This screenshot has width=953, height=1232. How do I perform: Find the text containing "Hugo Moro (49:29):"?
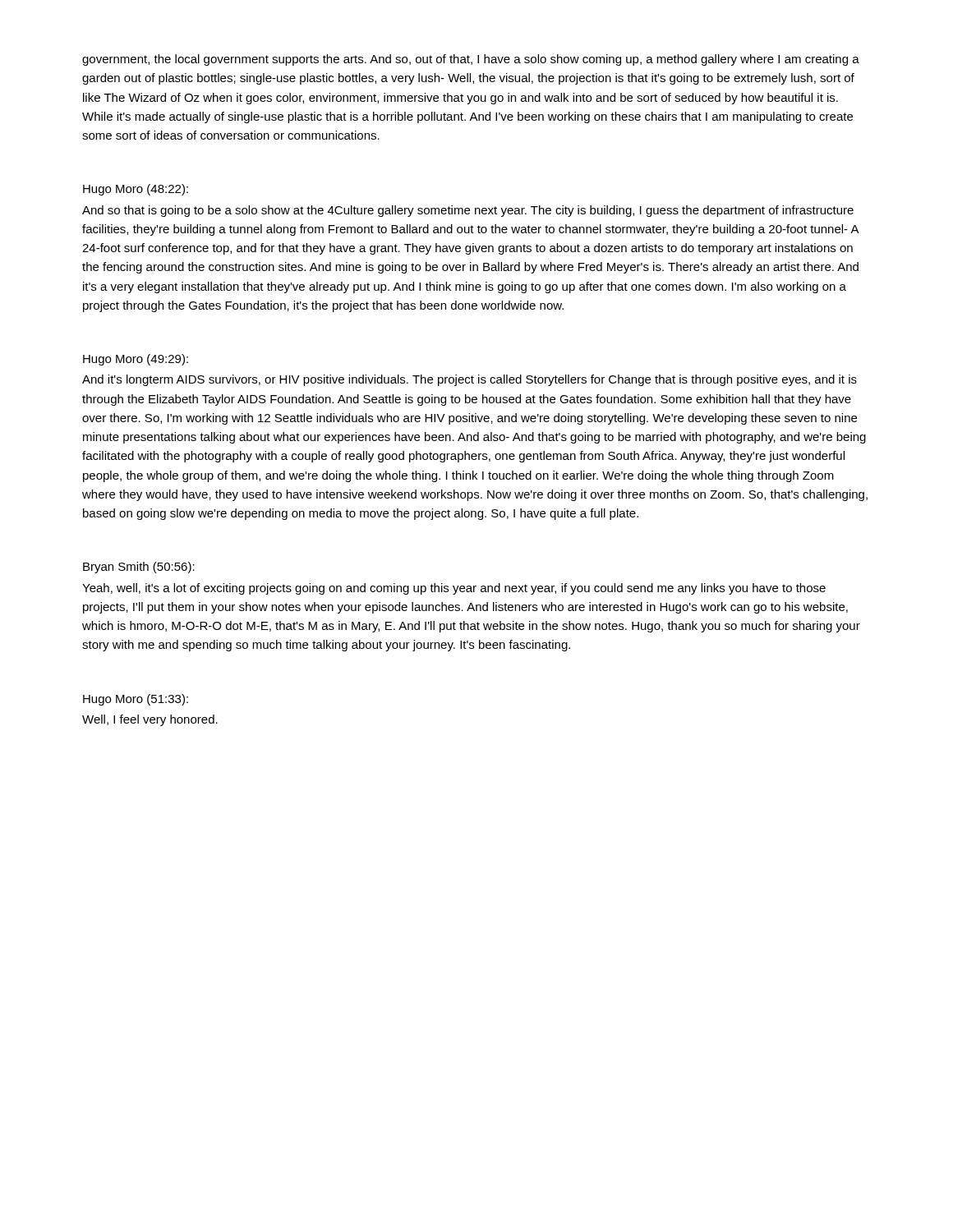click(136, 359)
